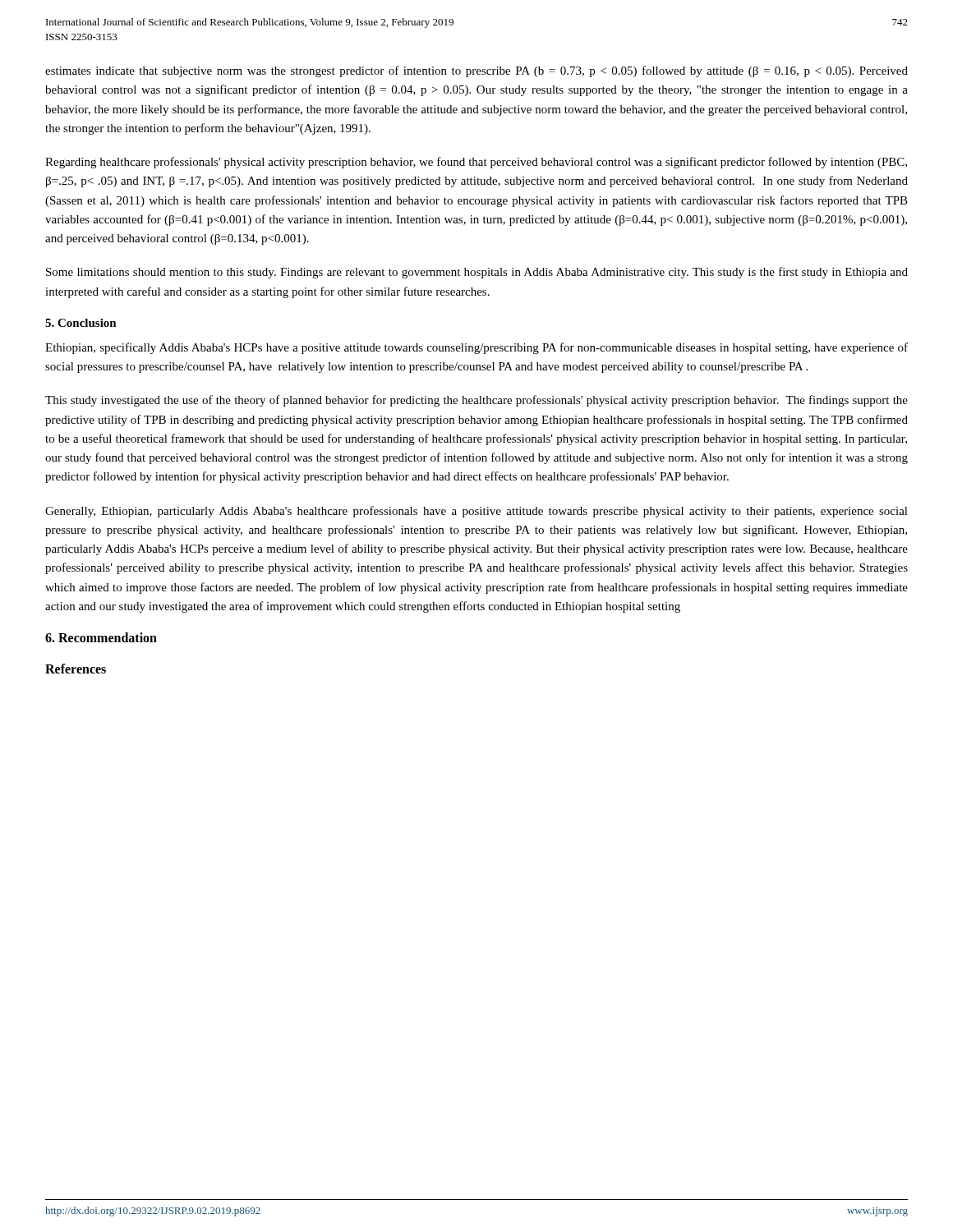This screenshot has height=1232, width=953.
Task: Click on the text block that reads "Regarding healthcare professionals' physical activity prescription"
Action: [x=476, y=200]
